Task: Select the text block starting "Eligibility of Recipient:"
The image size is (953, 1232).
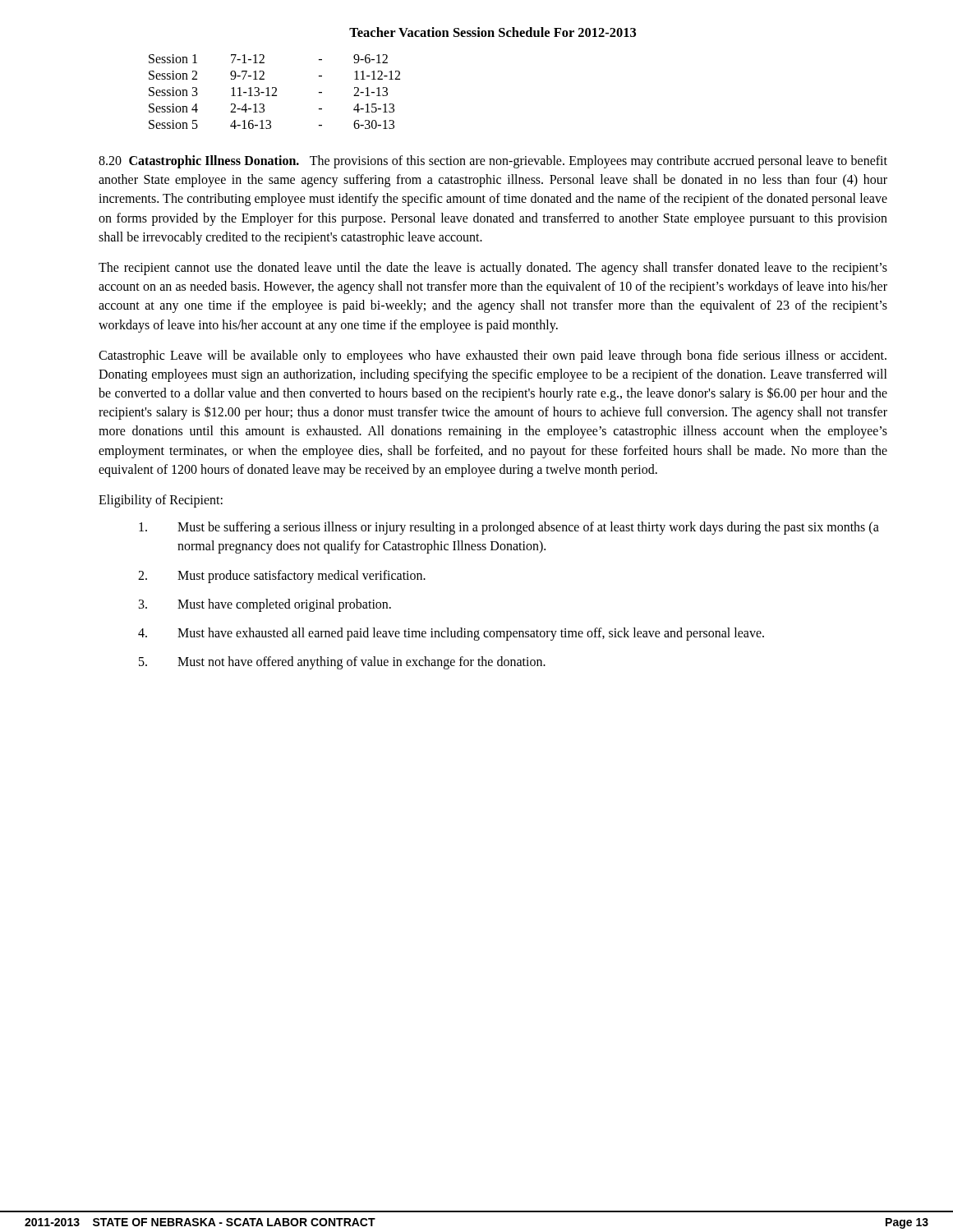Action: [x=161, y=500]
